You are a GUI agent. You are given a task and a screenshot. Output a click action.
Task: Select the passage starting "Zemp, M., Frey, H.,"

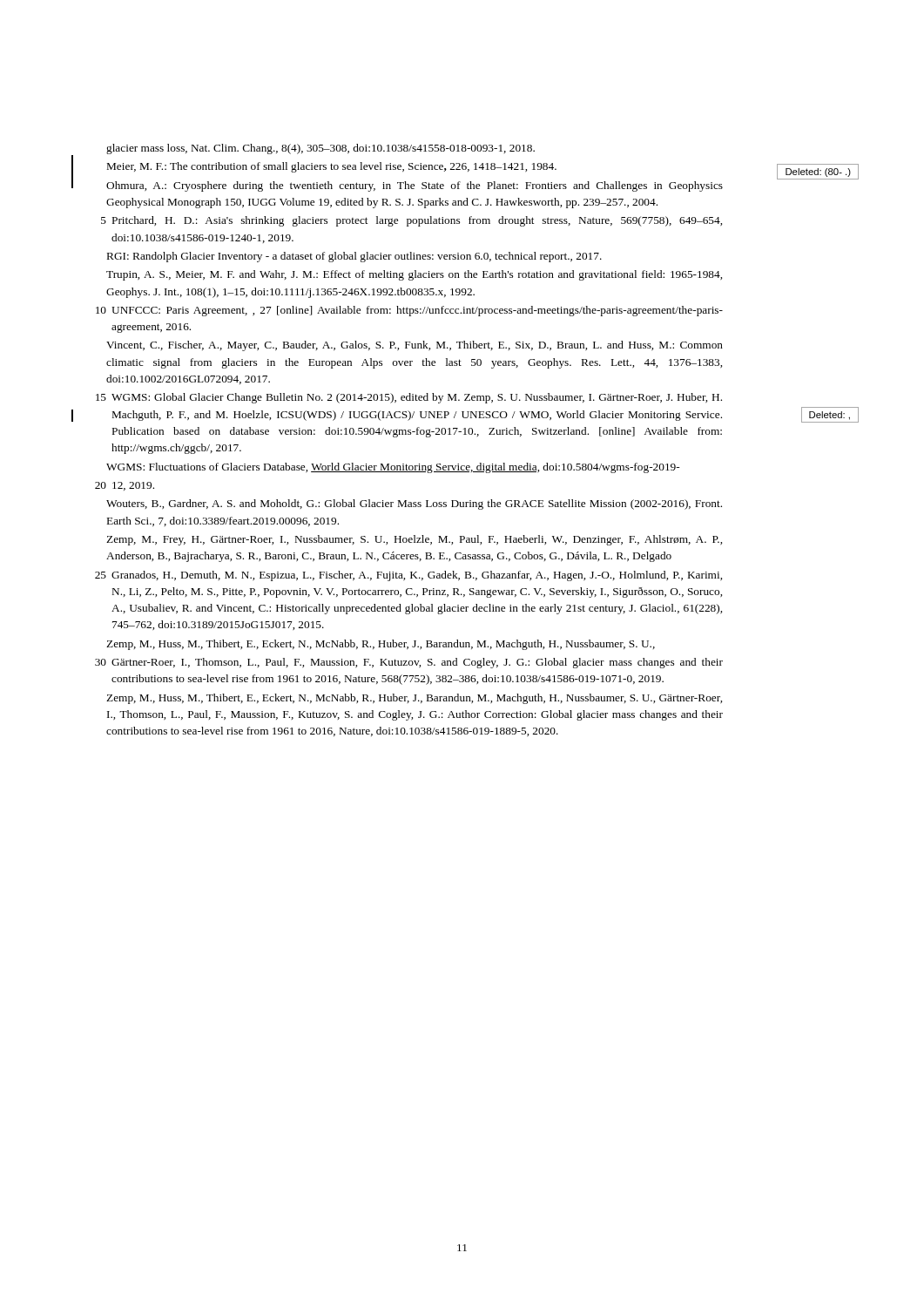pos(415,547)
